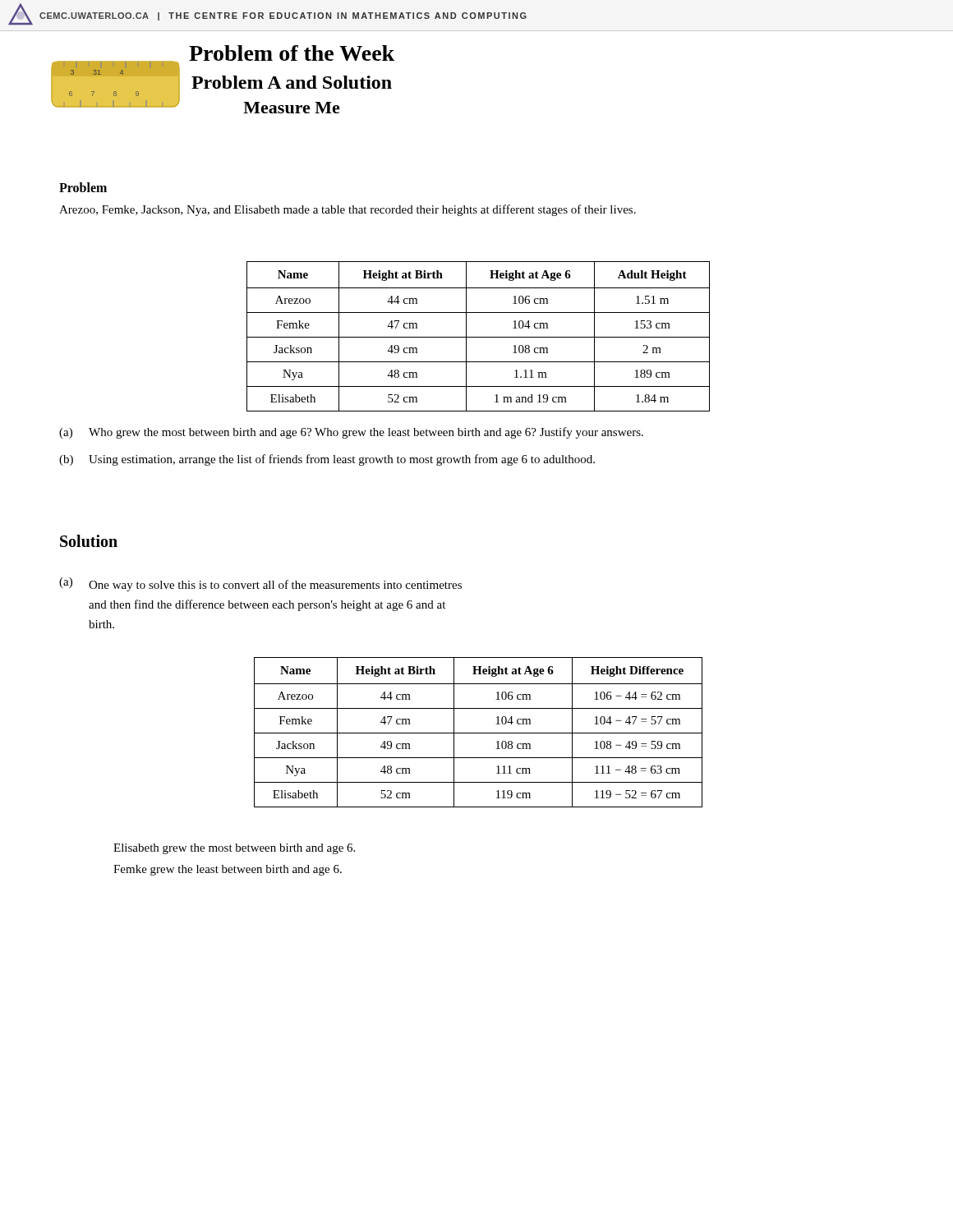Find the region starting "Elisabeth grew the most between"
953x1232 pixels.
click(234, 849)
